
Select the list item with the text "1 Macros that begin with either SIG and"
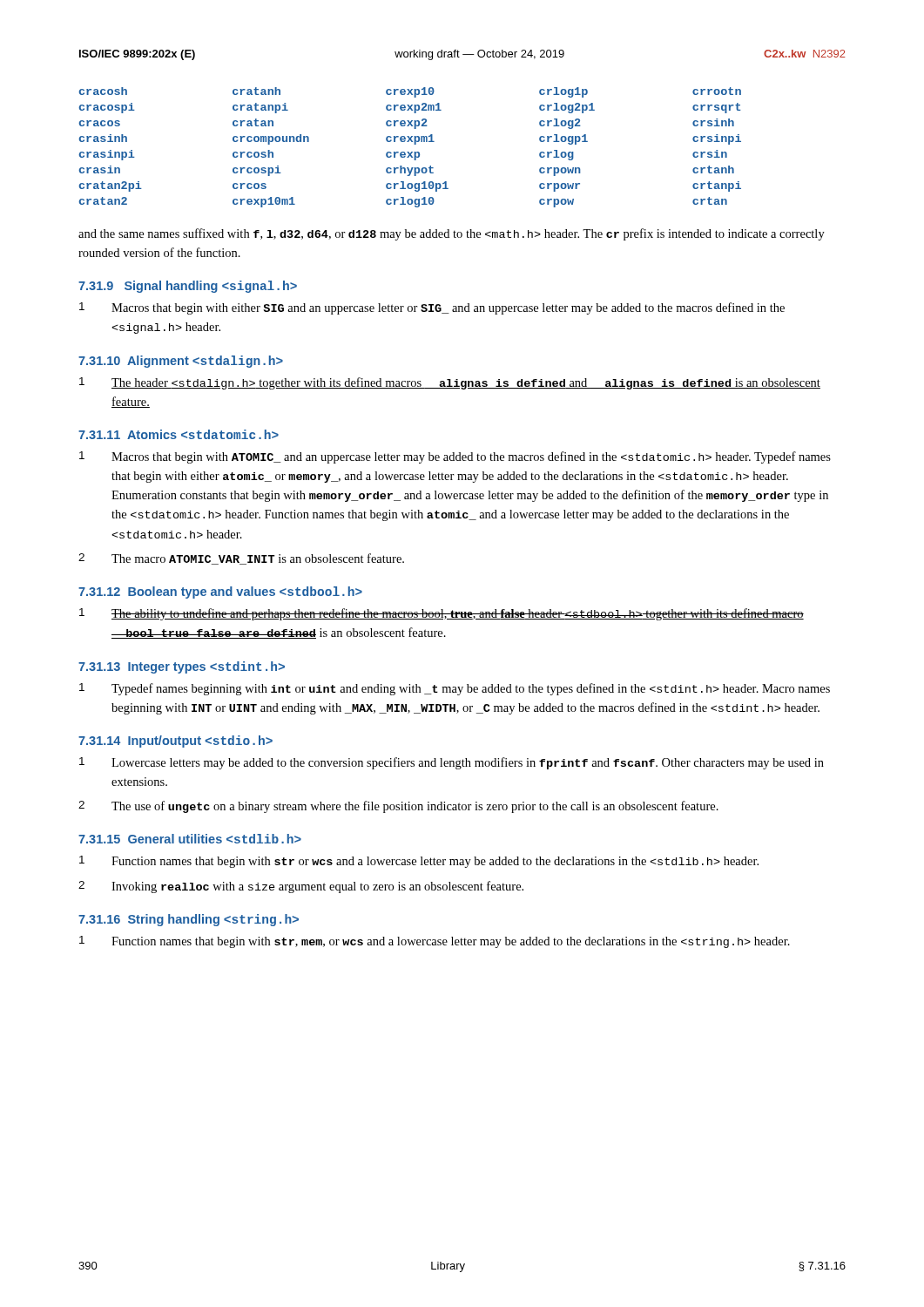click(462, 318)
